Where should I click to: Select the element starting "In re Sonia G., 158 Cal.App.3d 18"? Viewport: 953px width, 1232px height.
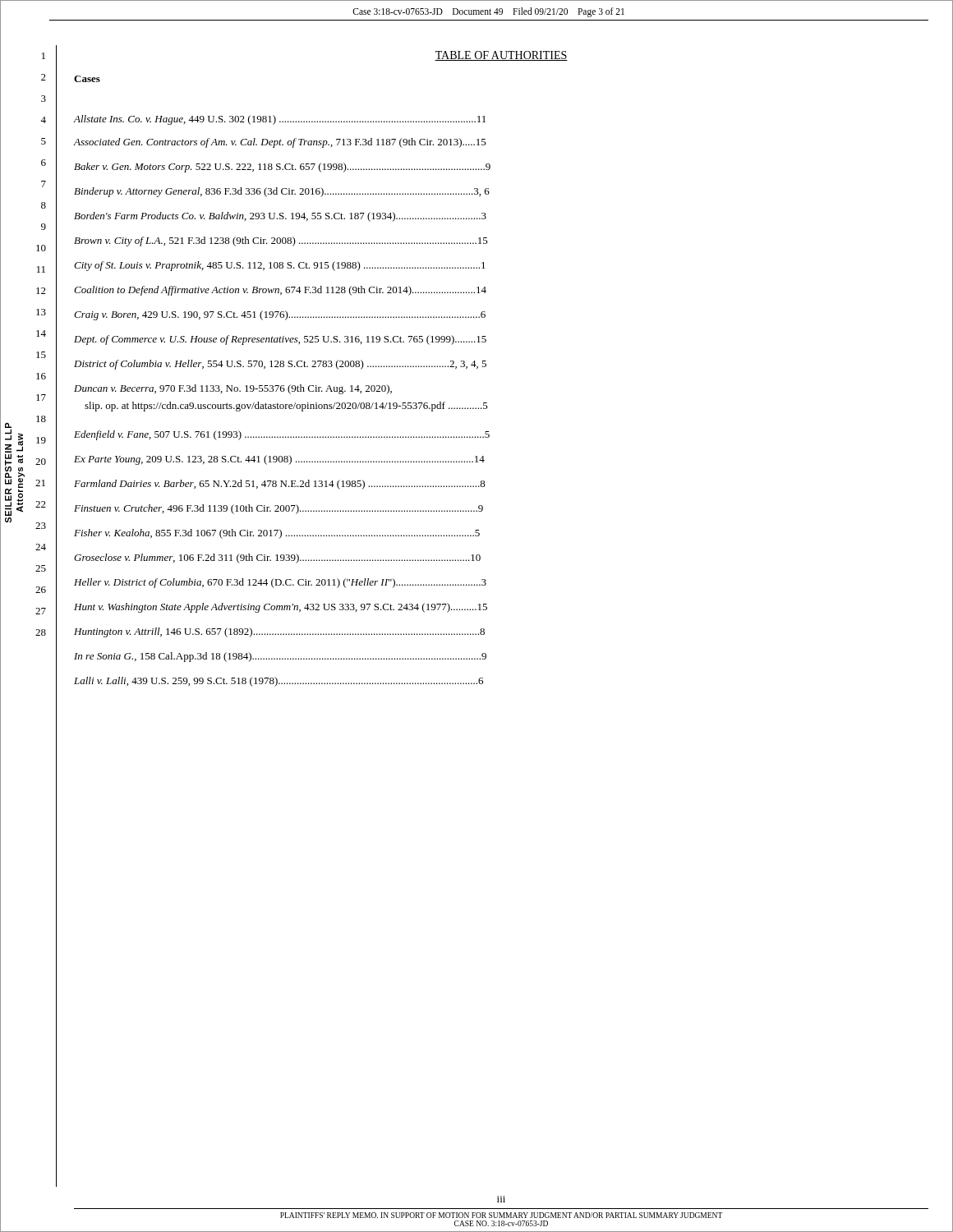click(x=280, y=656)
